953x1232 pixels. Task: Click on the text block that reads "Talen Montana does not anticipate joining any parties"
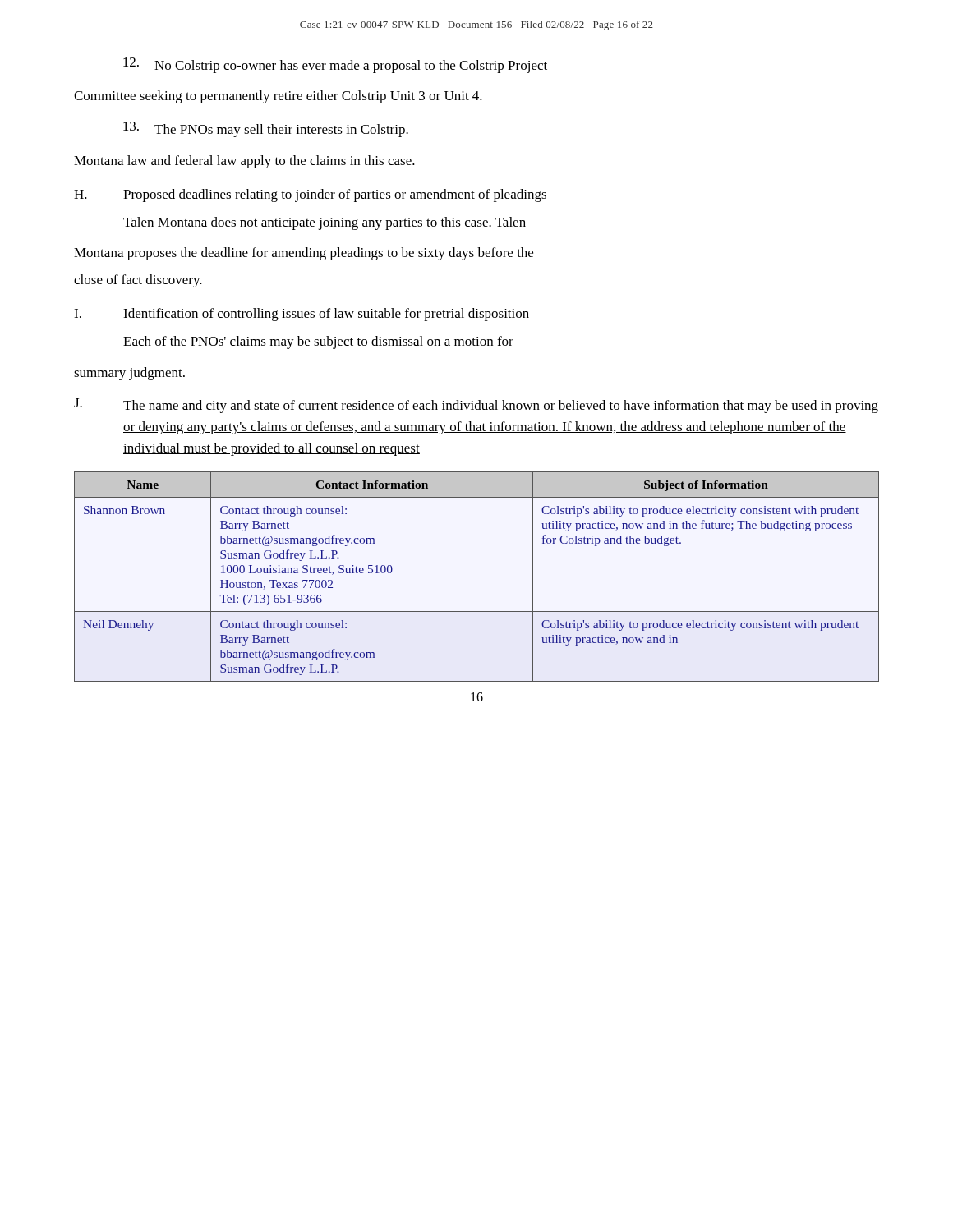pos(476,251)
